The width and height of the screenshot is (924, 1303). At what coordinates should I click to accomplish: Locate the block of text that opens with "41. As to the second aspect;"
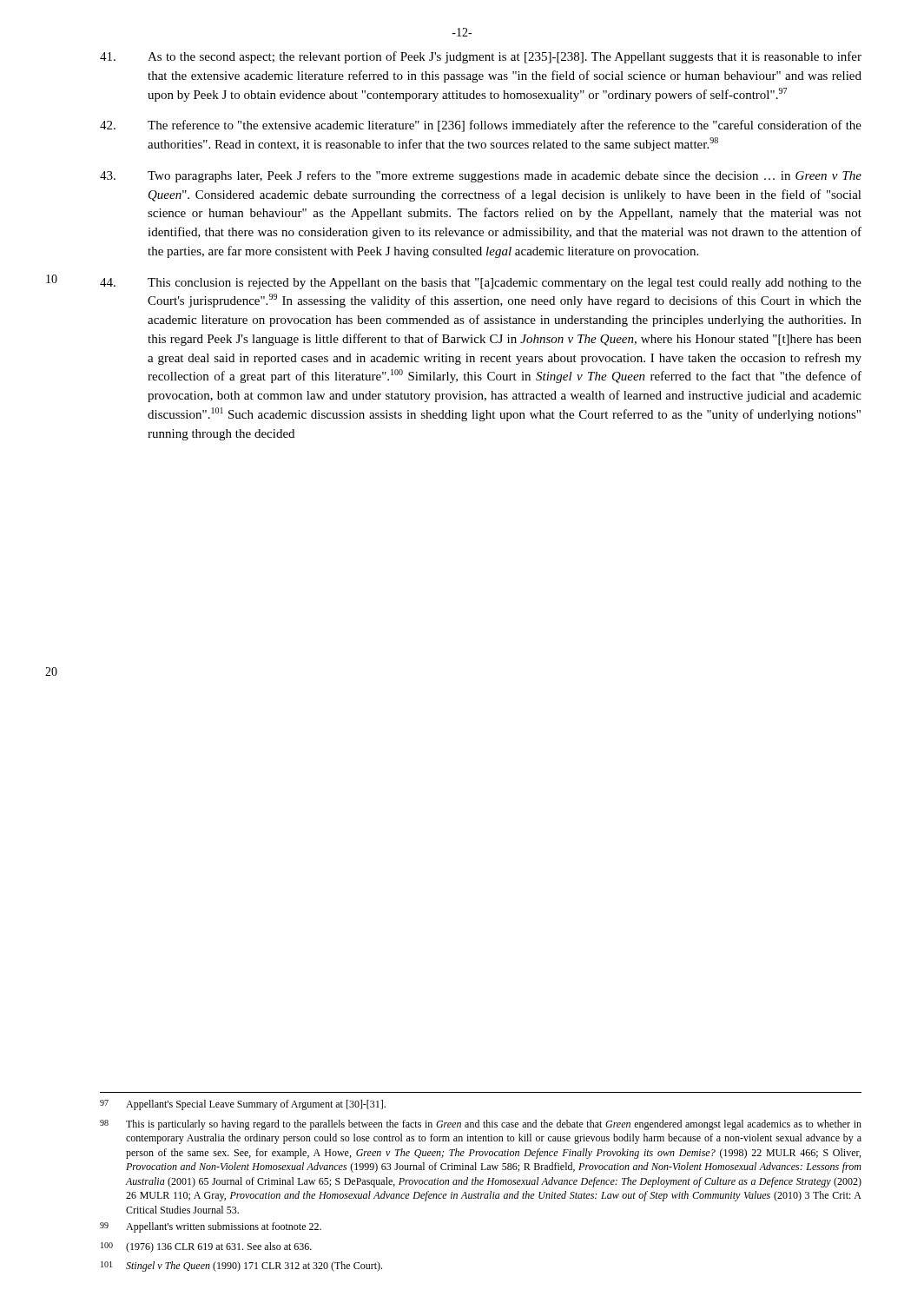pos(481,76)
